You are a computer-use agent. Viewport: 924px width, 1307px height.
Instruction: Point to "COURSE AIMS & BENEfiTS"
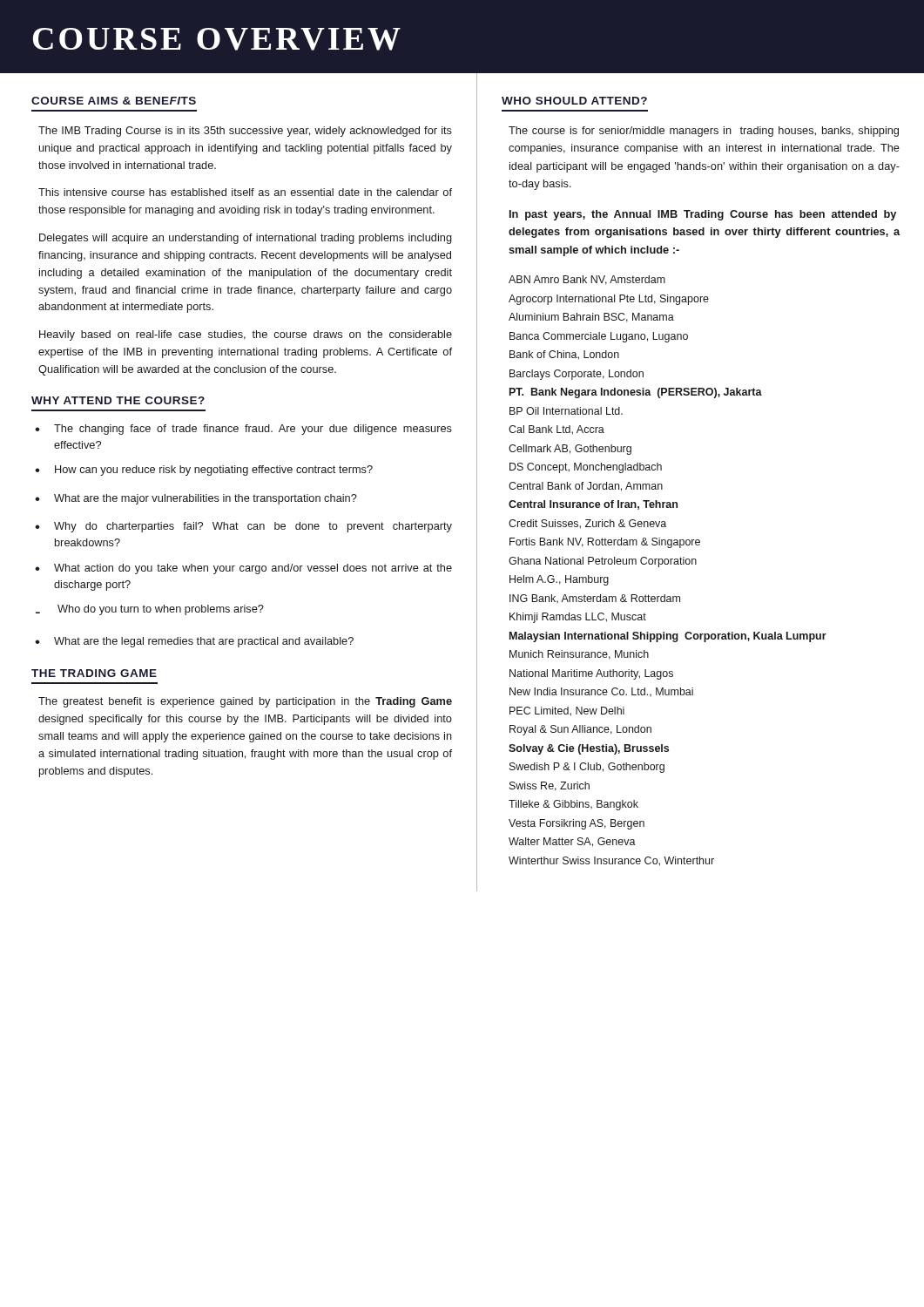114,103
